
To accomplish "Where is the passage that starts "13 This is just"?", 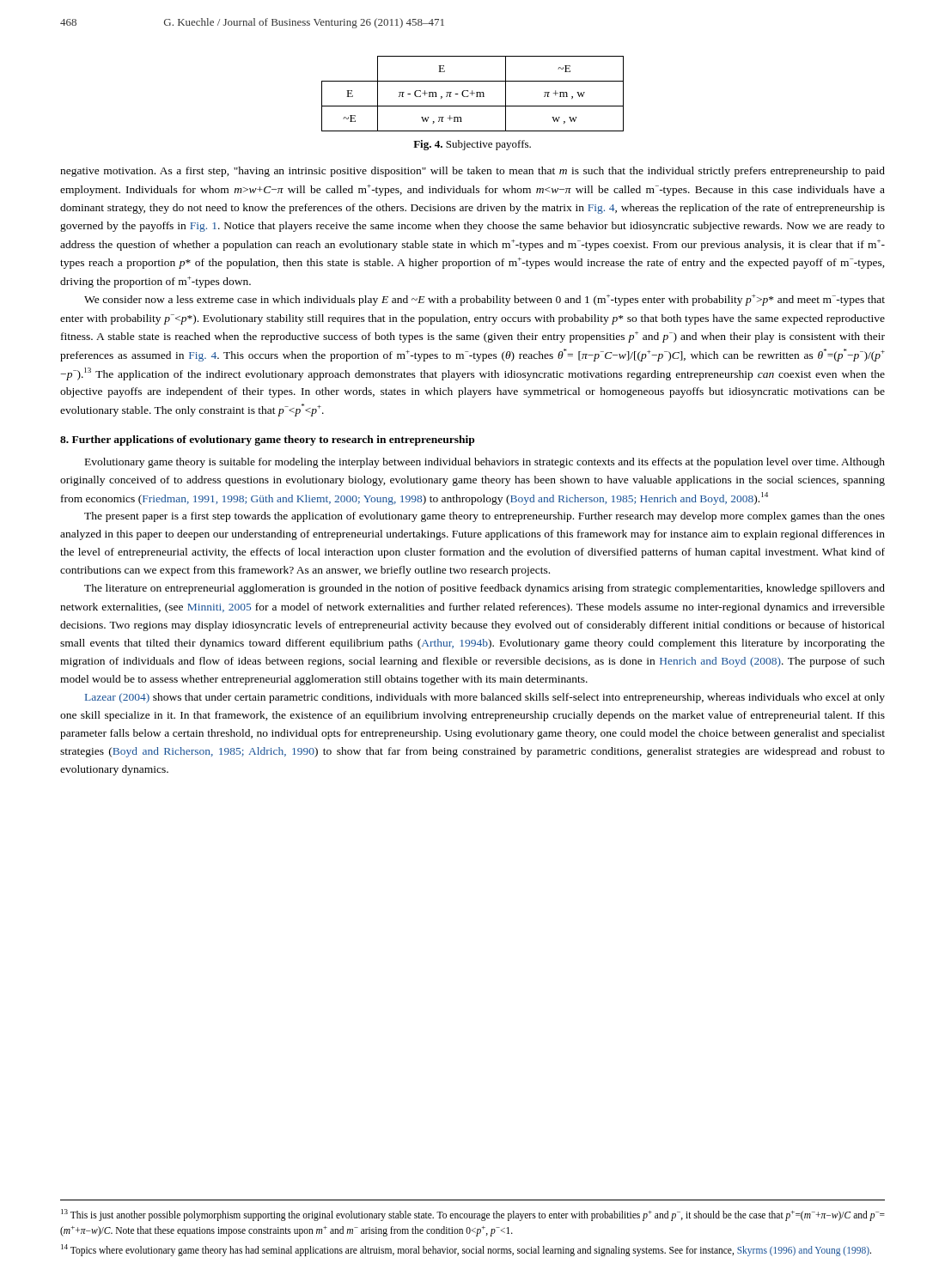I will pyautogui.click(x=472, y=1232).
